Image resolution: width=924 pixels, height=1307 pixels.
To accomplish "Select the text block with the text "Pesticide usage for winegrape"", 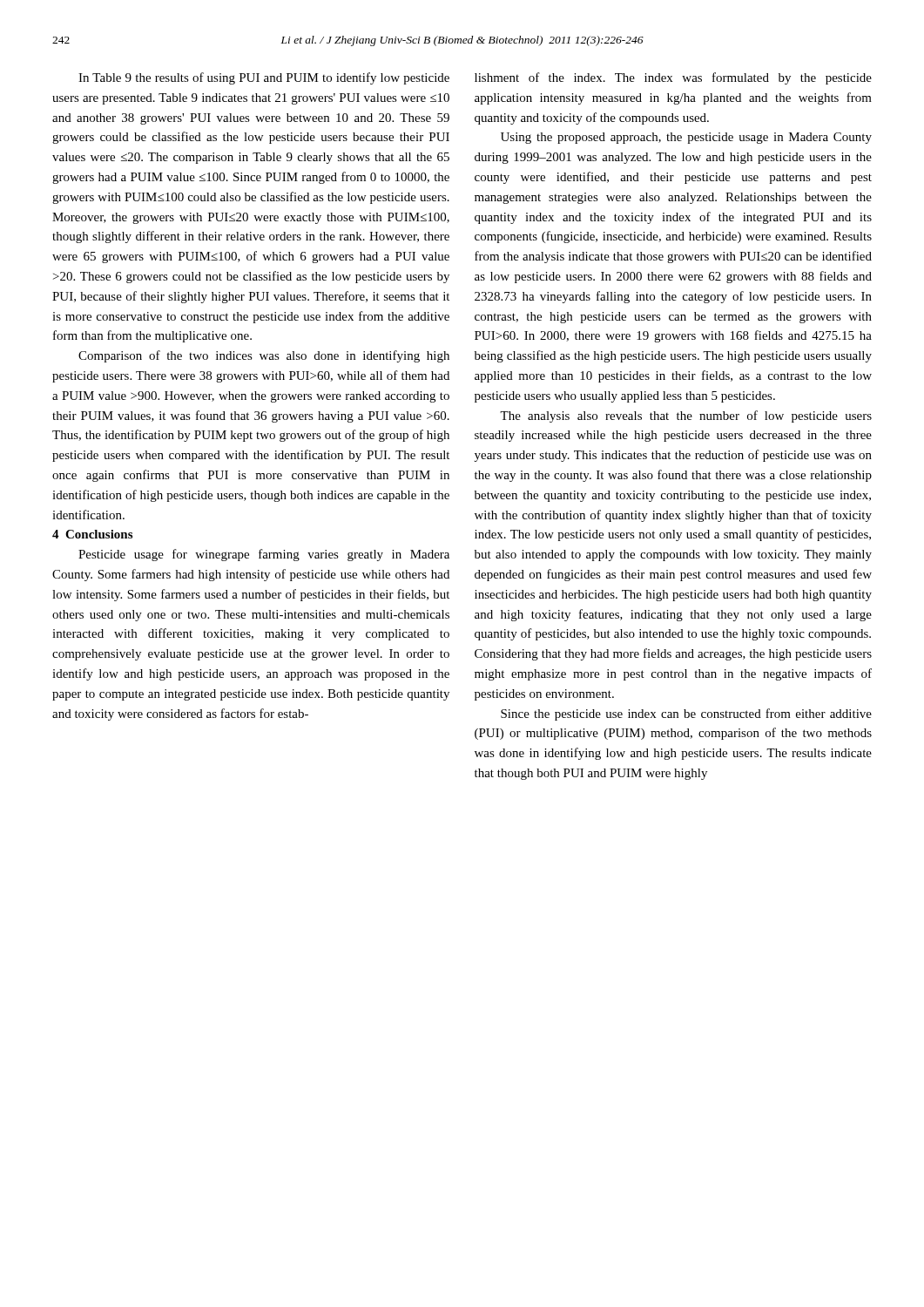I will pos(251,634).
